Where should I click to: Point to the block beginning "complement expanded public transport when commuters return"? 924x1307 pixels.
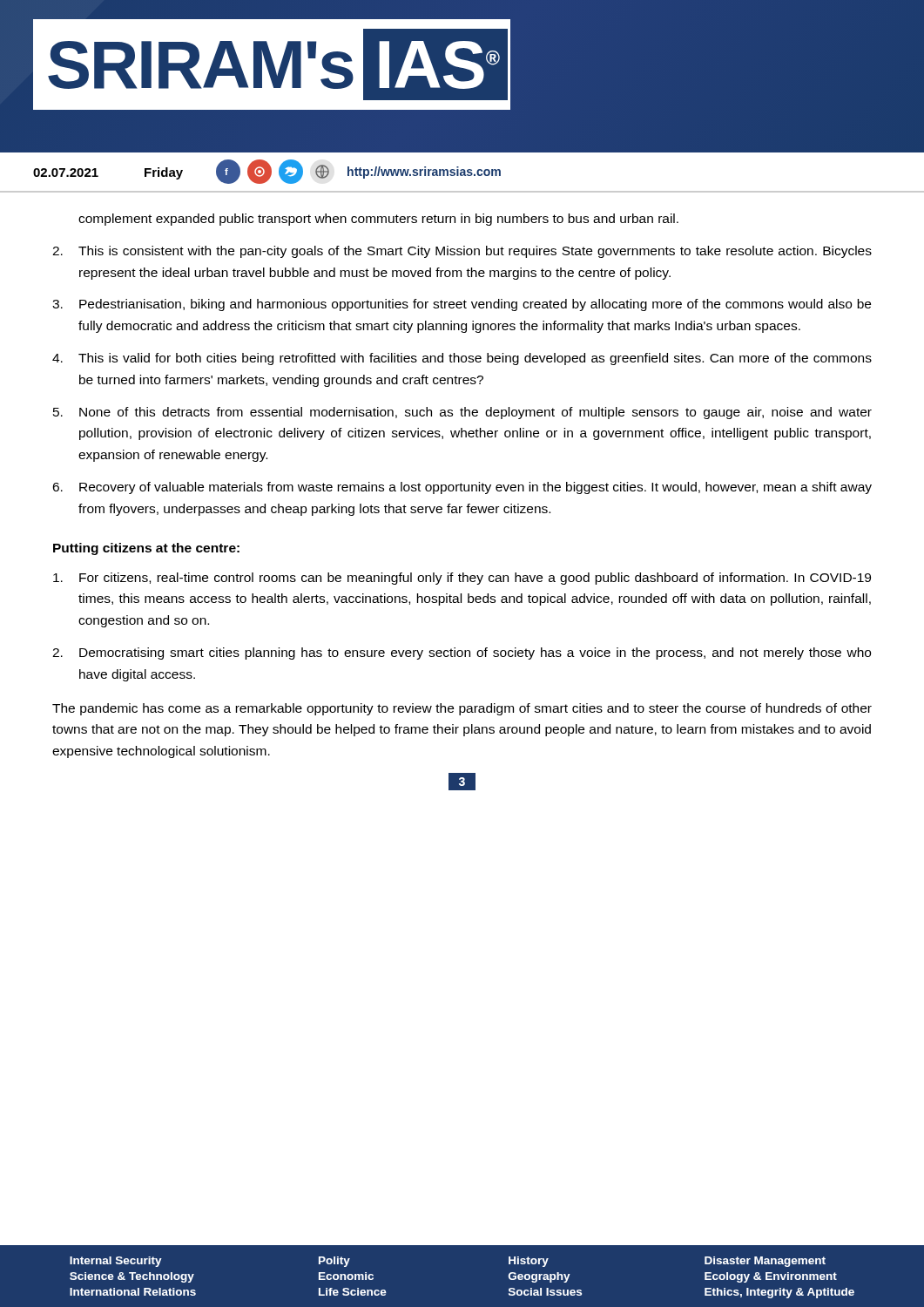(x=379, y=219)
